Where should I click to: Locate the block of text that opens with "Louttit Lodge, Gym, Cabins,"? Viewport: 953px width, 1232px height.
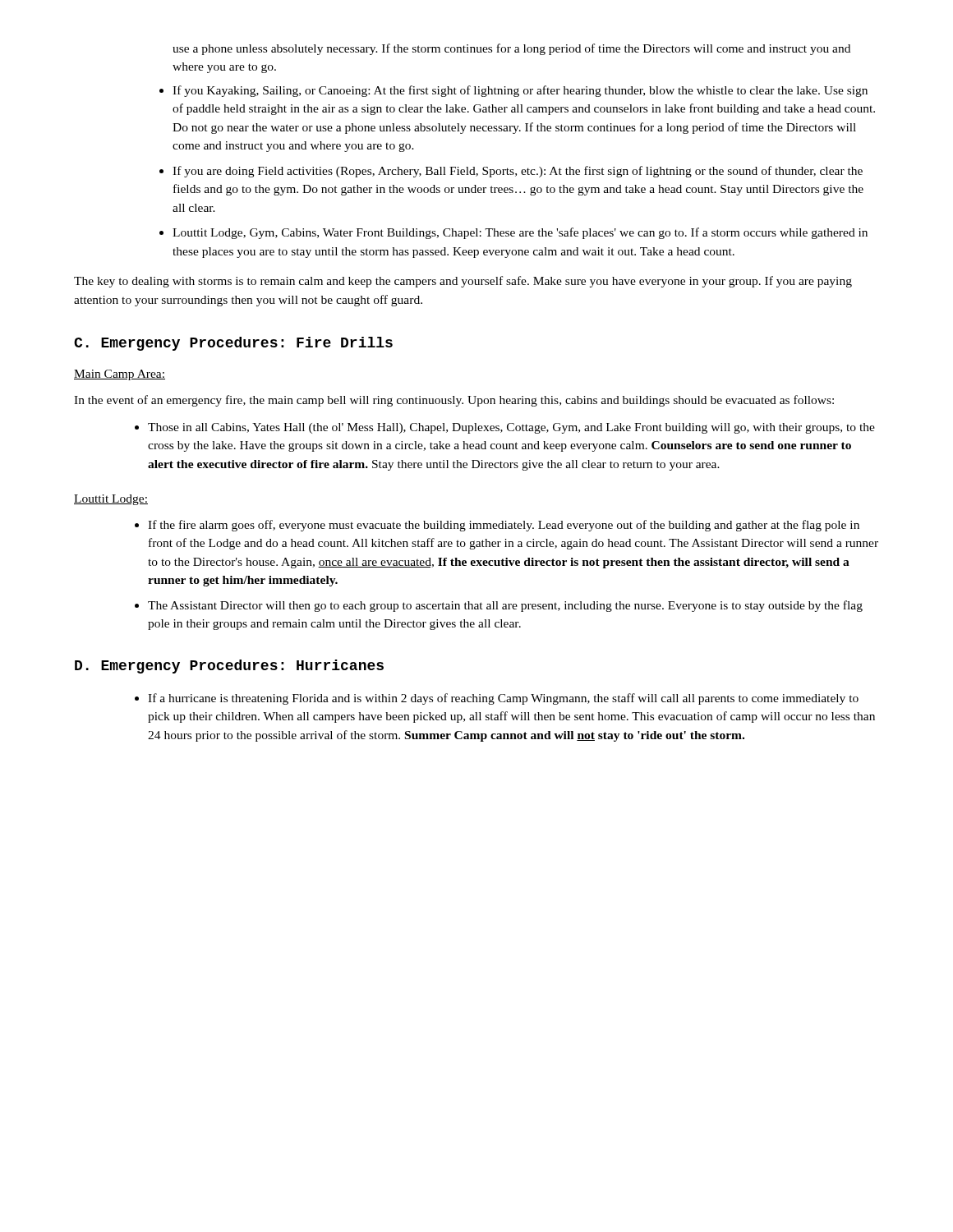click(x=526, y=242)
